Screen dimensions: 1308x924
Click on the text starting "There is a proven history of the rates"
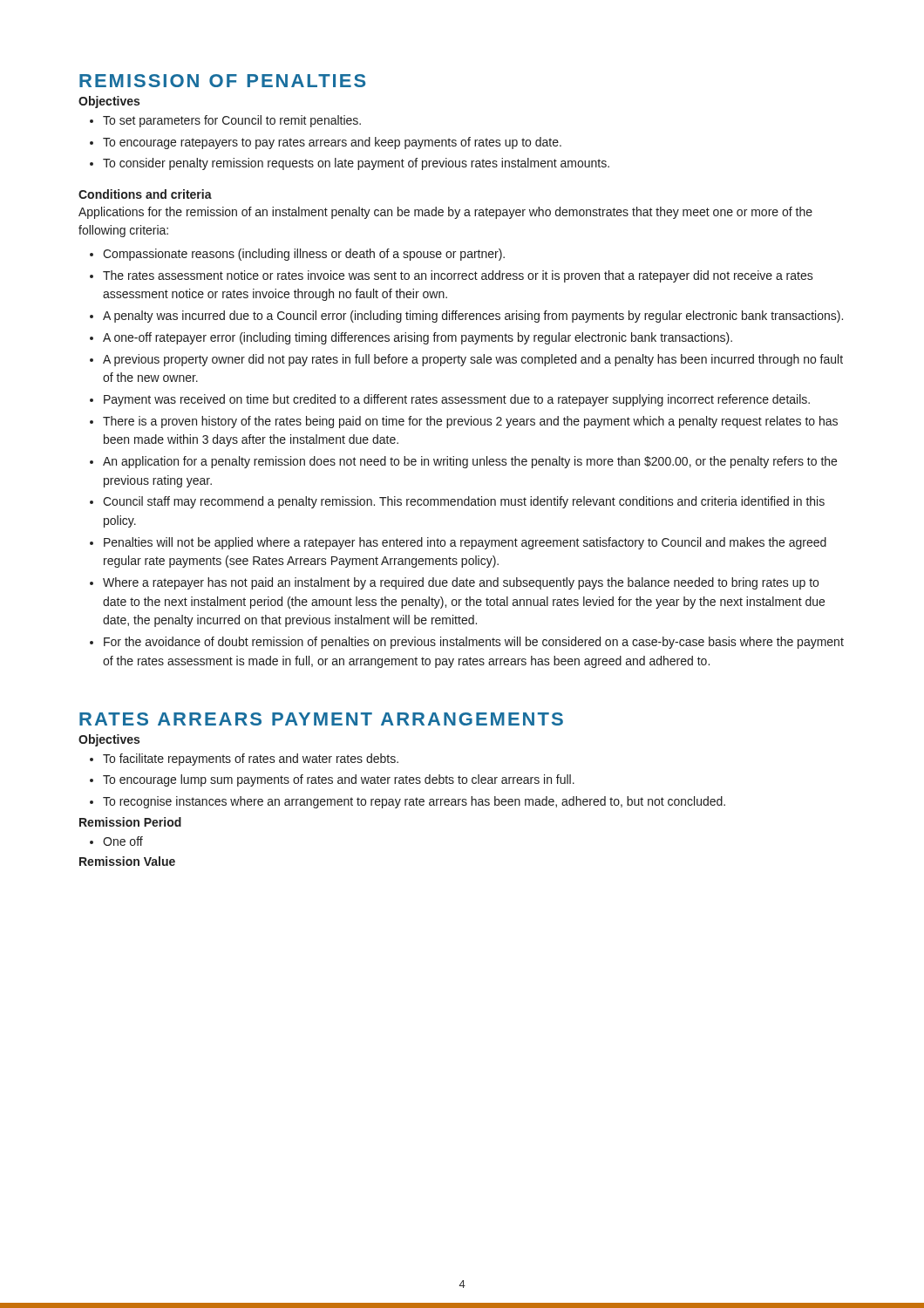pyautogui.click(x=471, y=430)
